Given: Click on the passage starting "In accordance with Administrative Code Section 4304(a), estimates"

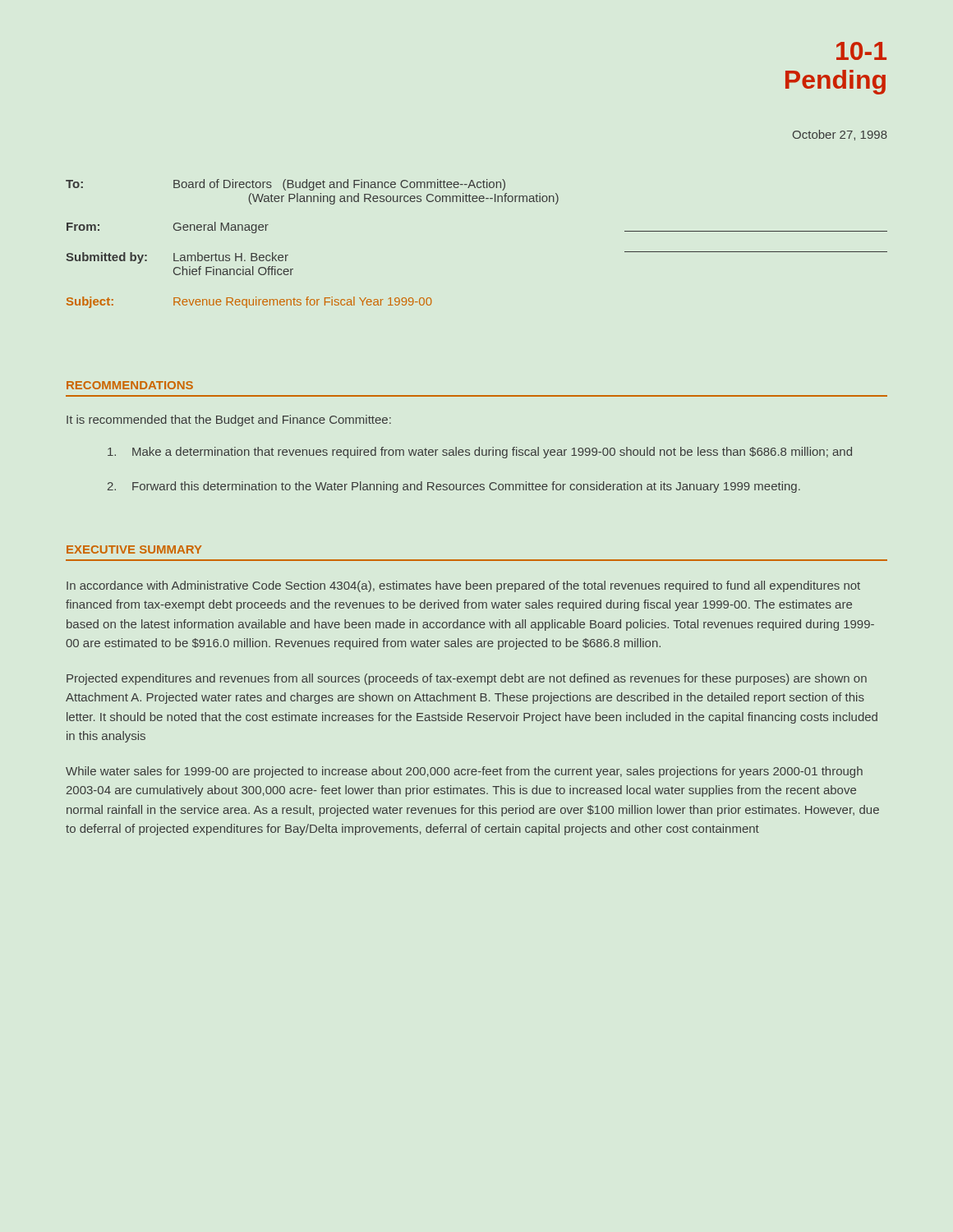Looking at the screenshot, I should tap(470, 614).
